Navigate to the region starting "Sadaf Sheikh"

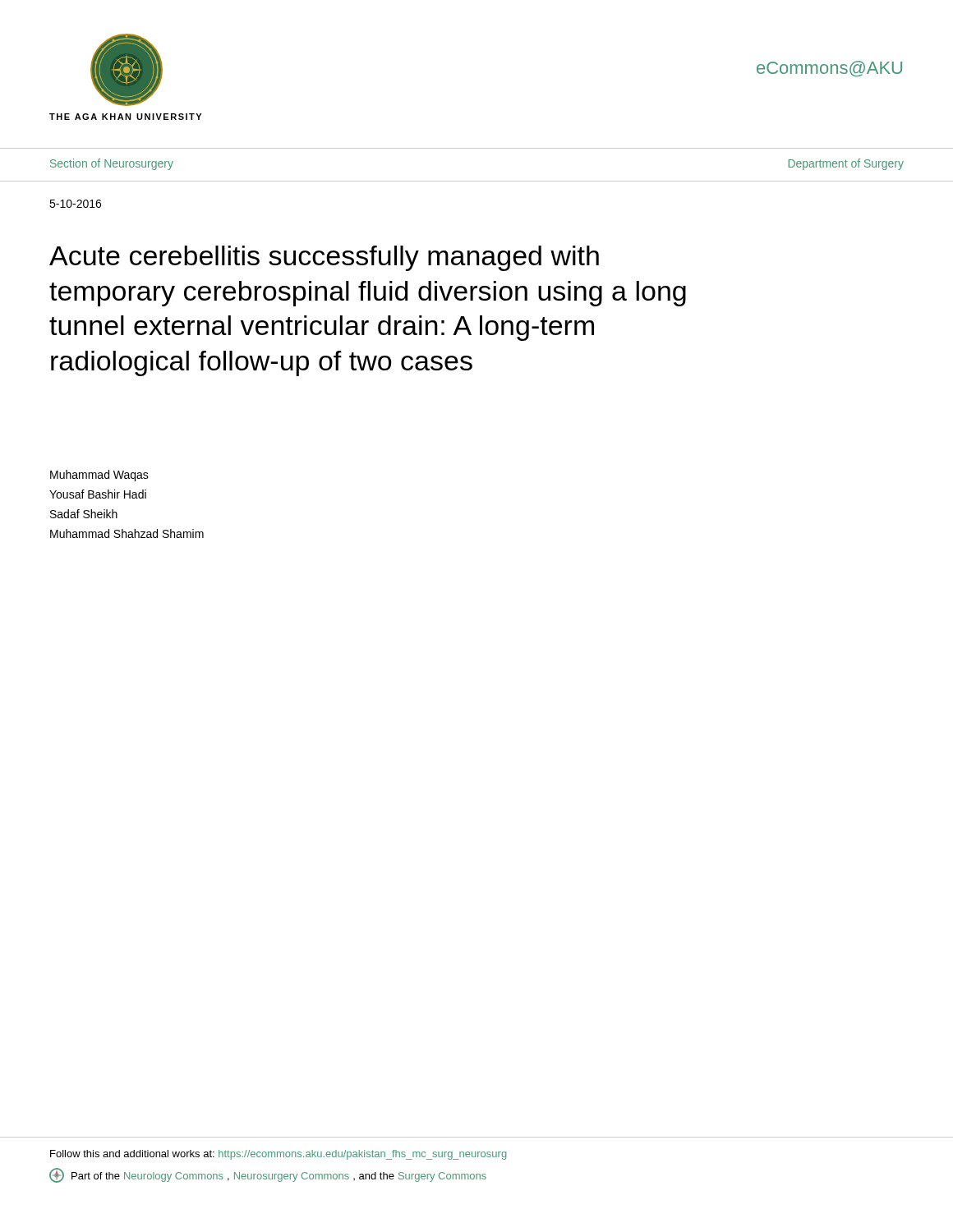click(83, 514)
